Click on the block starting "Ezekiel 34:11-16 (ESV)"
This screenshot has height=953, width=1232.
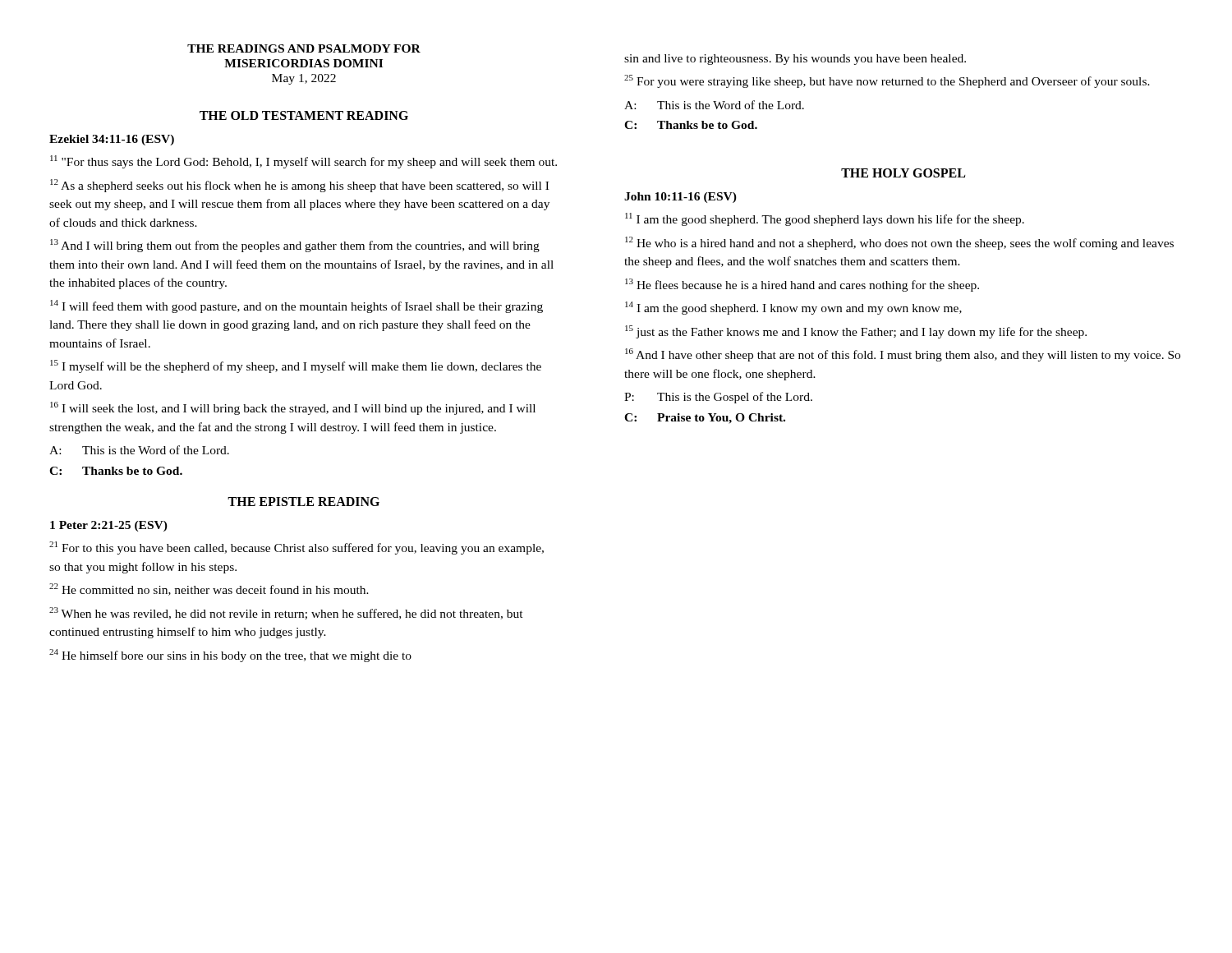coord(304,305)
